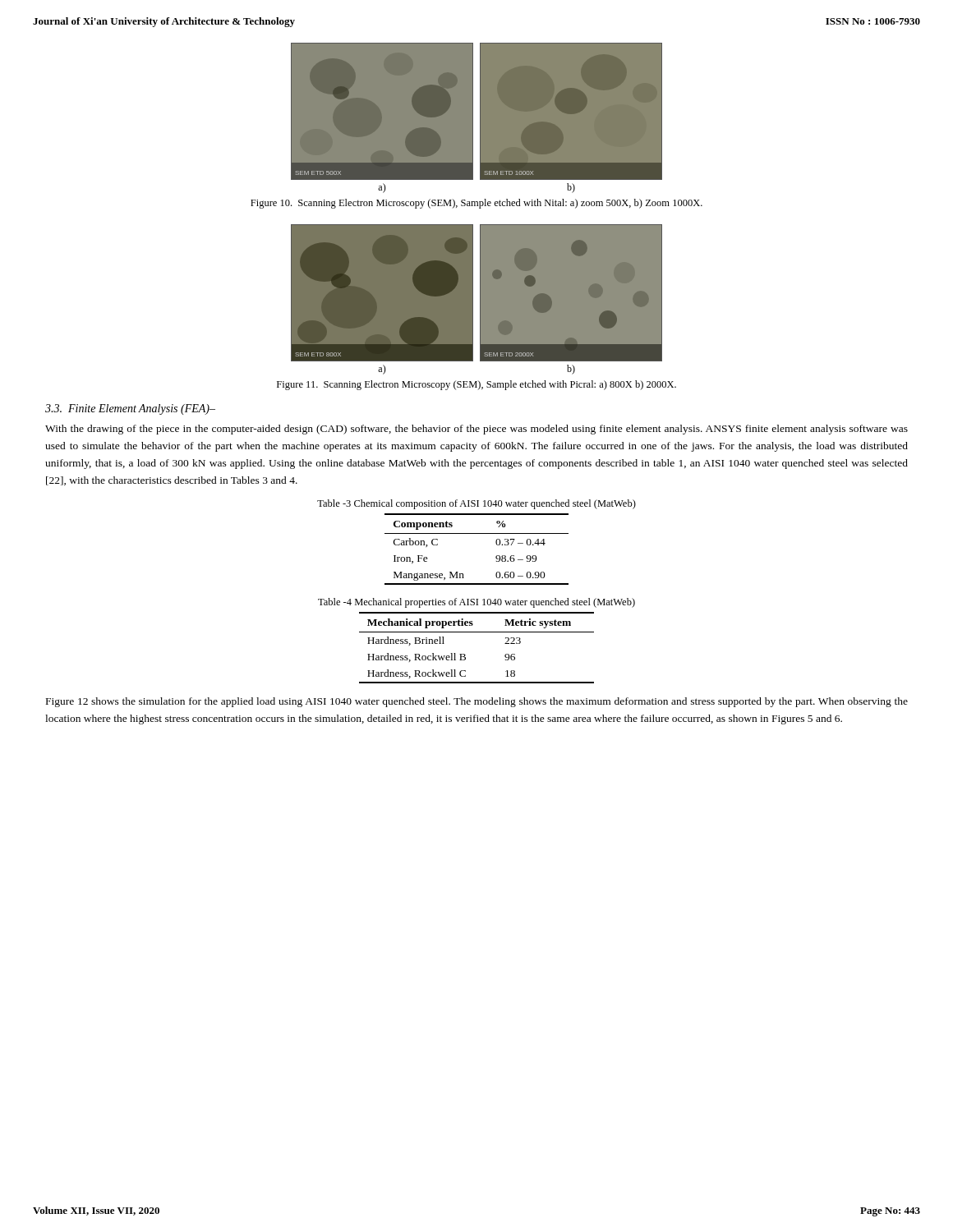This screenshot has width=953, height=1232.
Task: Locate the caption that reads "Table -4 Mechanical properties of"
Action: 476,602
